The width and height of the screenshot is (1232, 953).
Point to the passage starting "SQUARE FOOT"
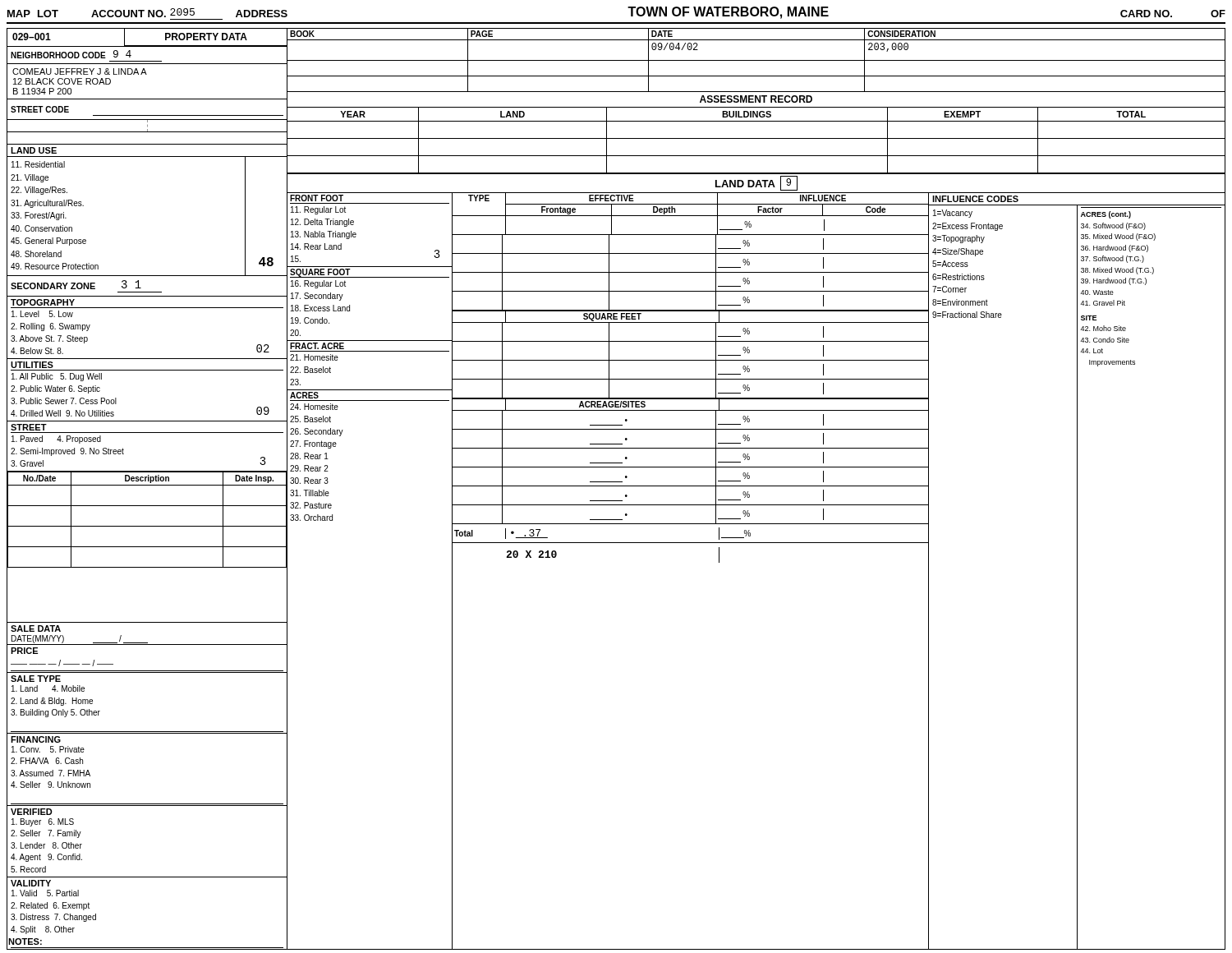(320, 272)
